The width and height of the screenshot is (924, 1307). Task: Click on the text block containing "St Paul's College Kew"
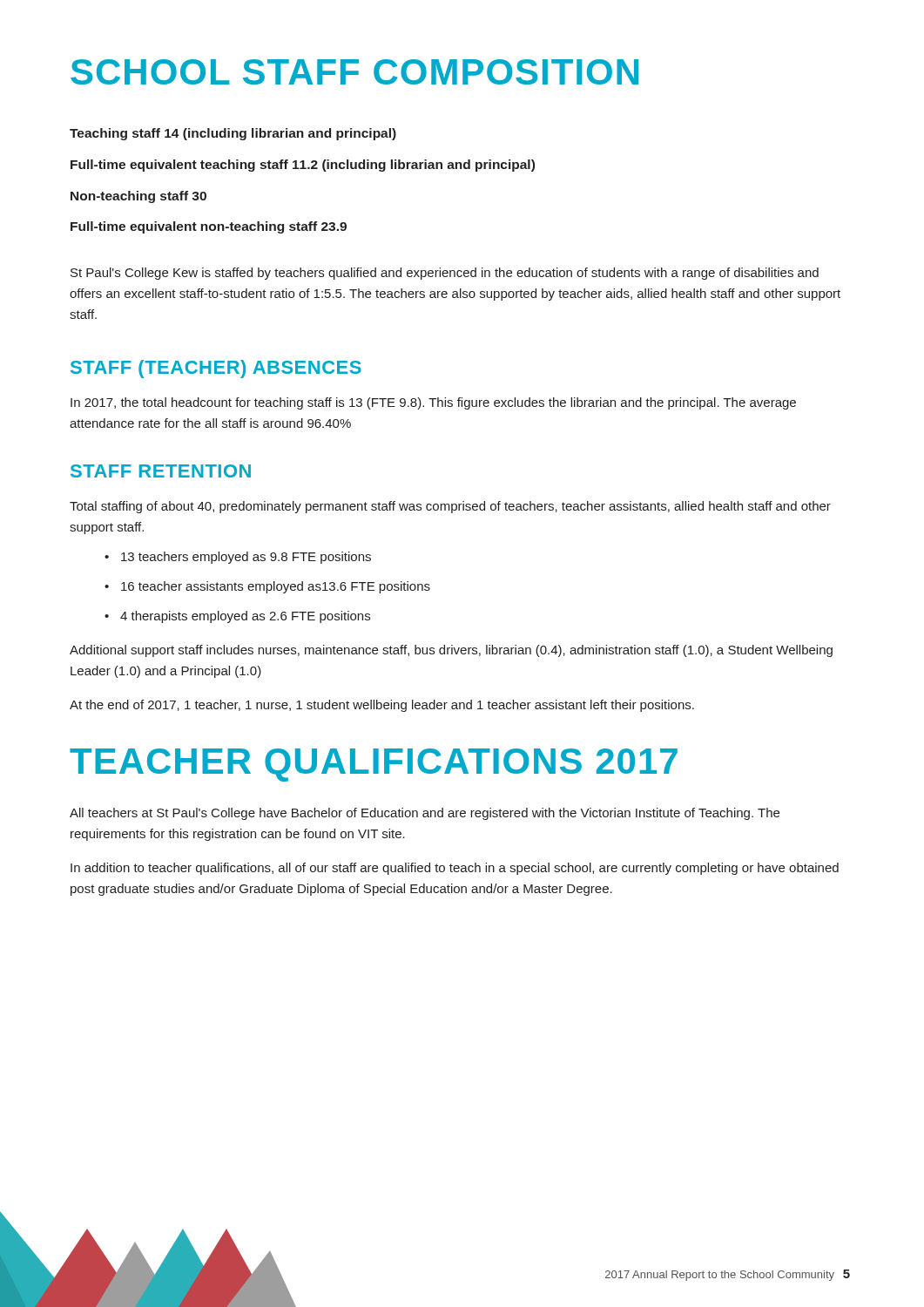tap(462, 294)
